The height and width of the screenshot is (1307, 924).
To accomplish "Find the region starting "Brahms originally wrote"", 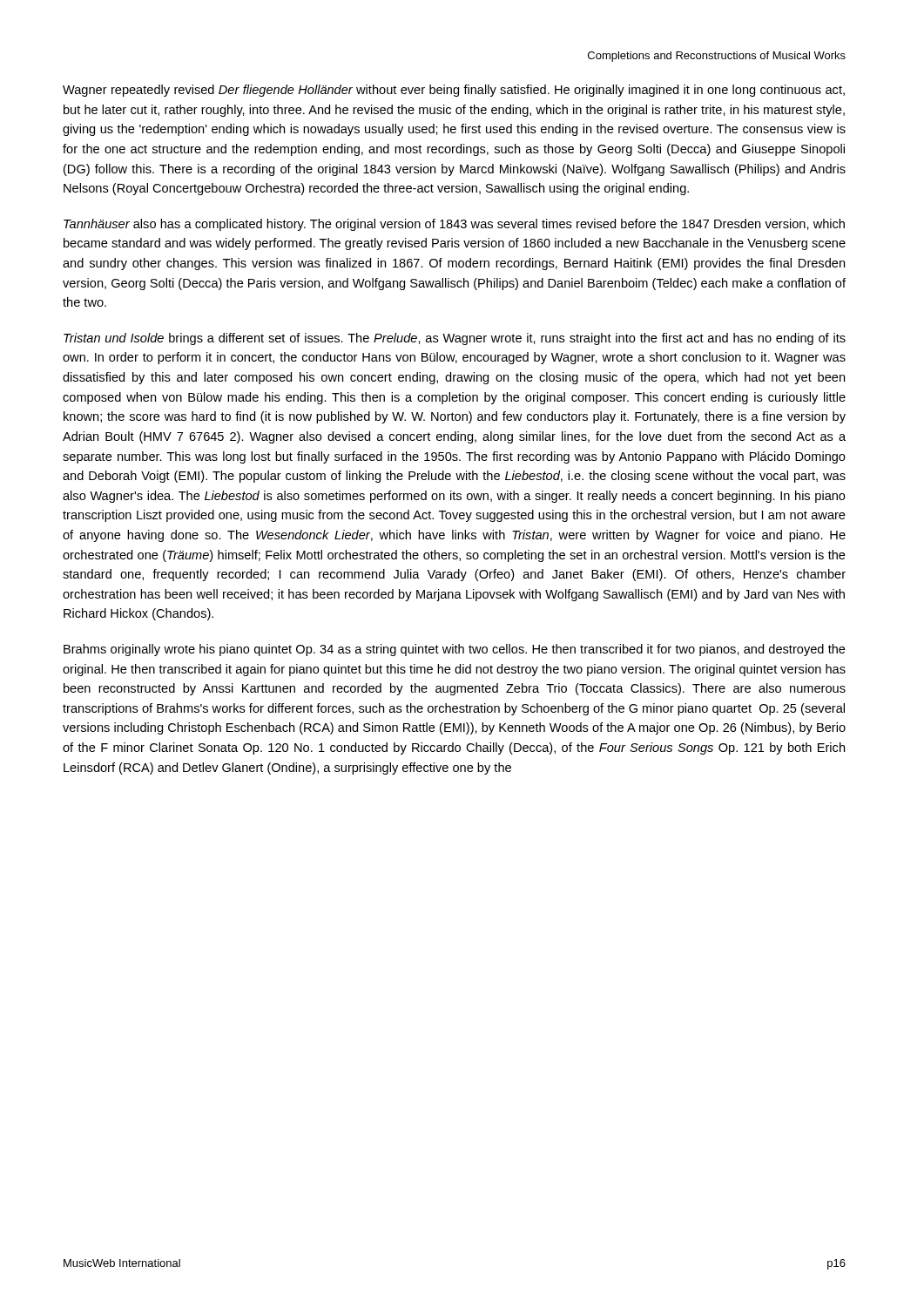I will 454,708.
